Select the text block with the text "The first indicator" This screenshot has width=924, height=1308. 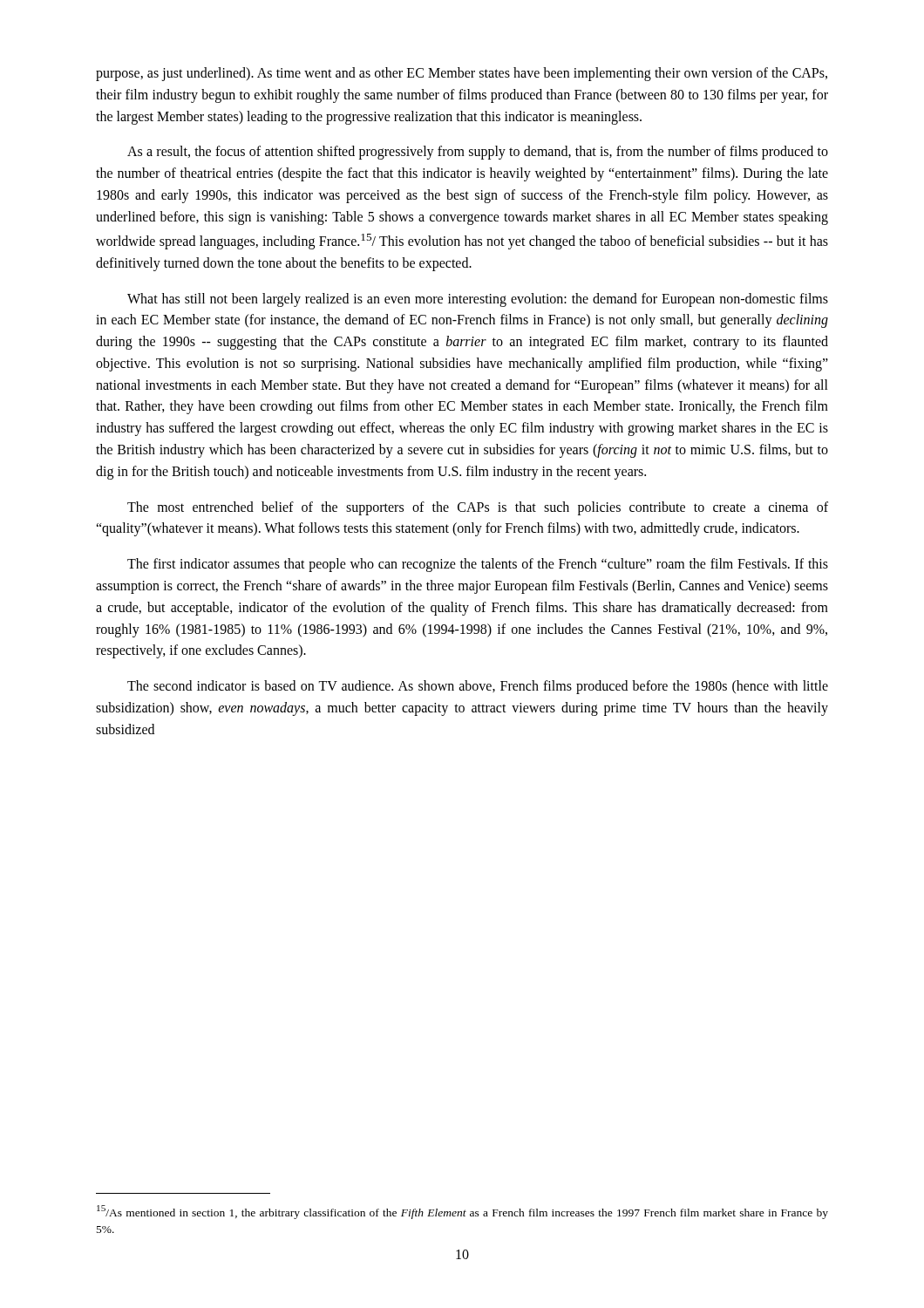462,607
